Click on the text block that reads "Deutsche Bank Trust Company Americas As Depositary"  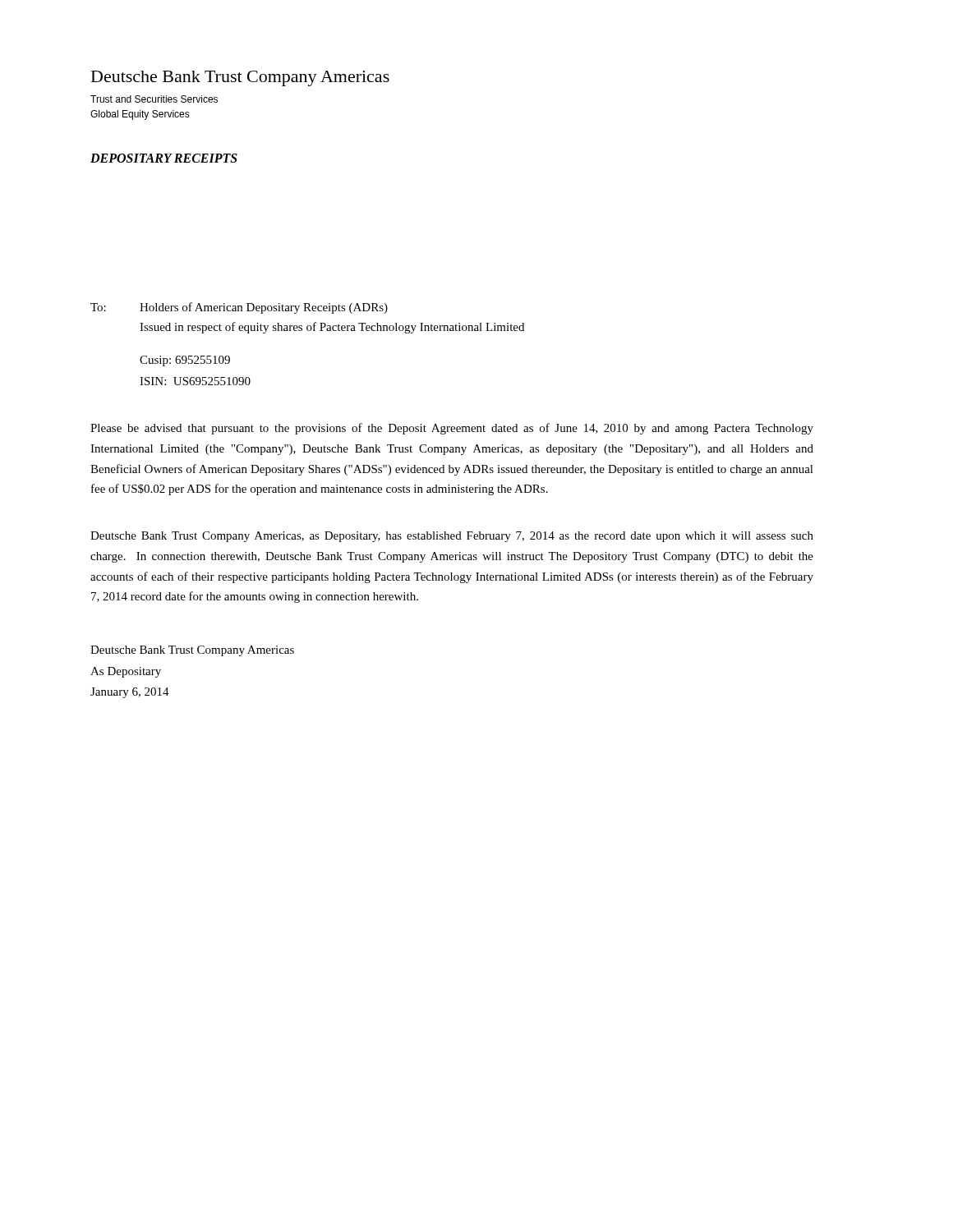pyautogui.click(x=192, y=651)
